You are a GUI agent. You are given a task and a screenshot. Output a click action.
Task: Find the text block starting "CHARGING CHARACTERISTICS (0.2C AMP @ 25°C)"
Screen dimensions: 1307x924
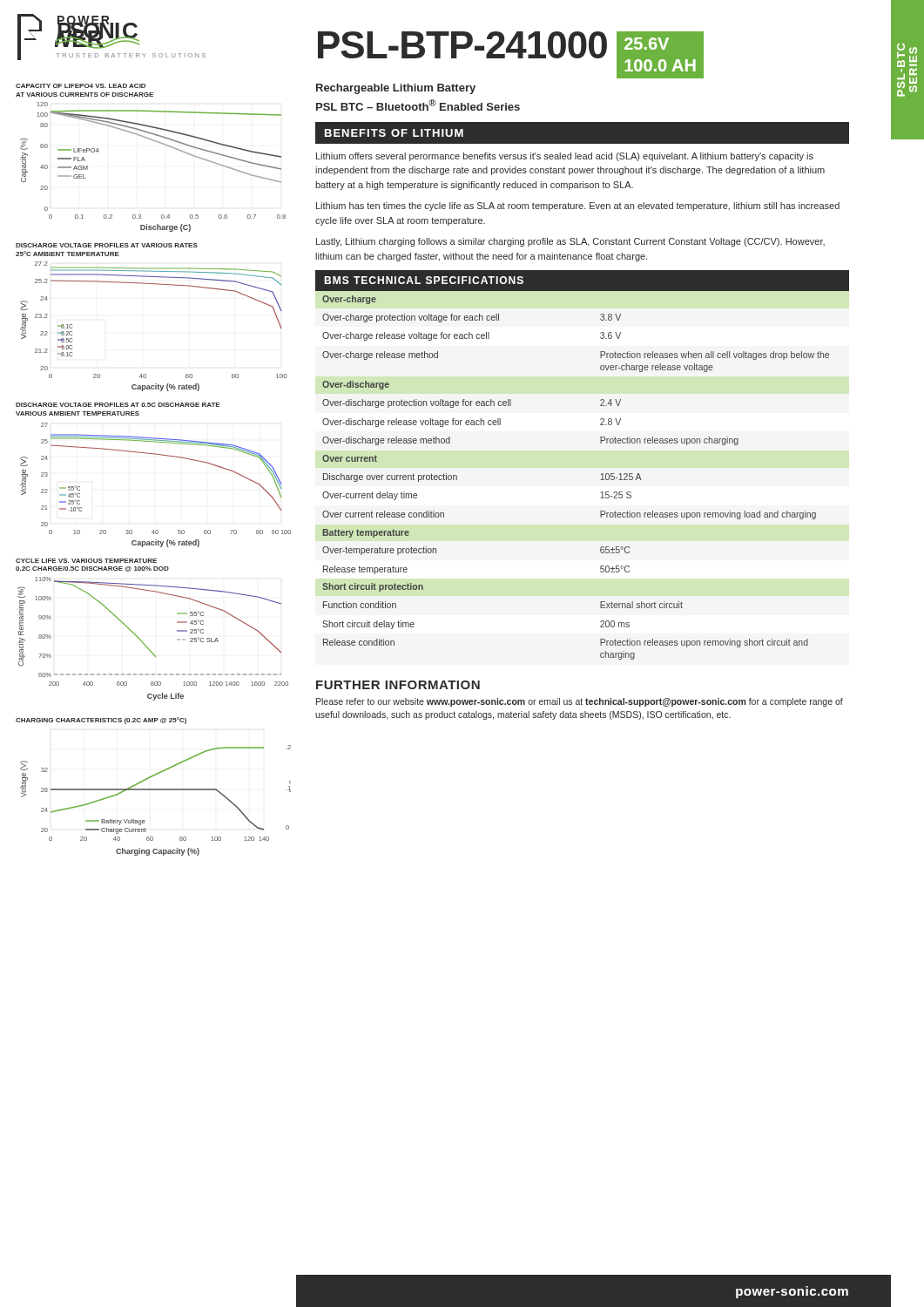click(x=101, y=720)
